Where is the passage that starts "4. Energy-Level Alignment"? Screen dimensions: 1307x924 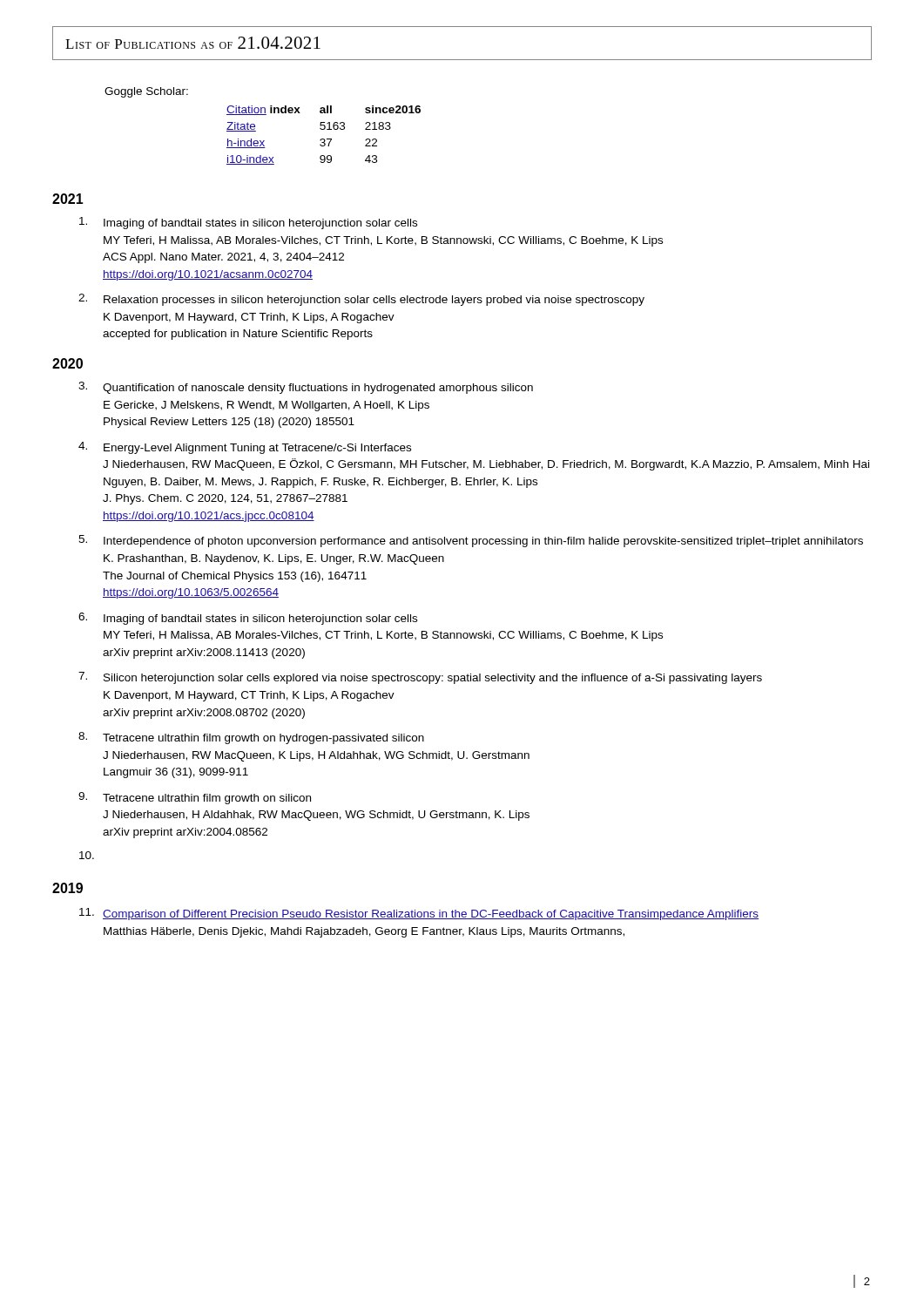coord(475,481)
